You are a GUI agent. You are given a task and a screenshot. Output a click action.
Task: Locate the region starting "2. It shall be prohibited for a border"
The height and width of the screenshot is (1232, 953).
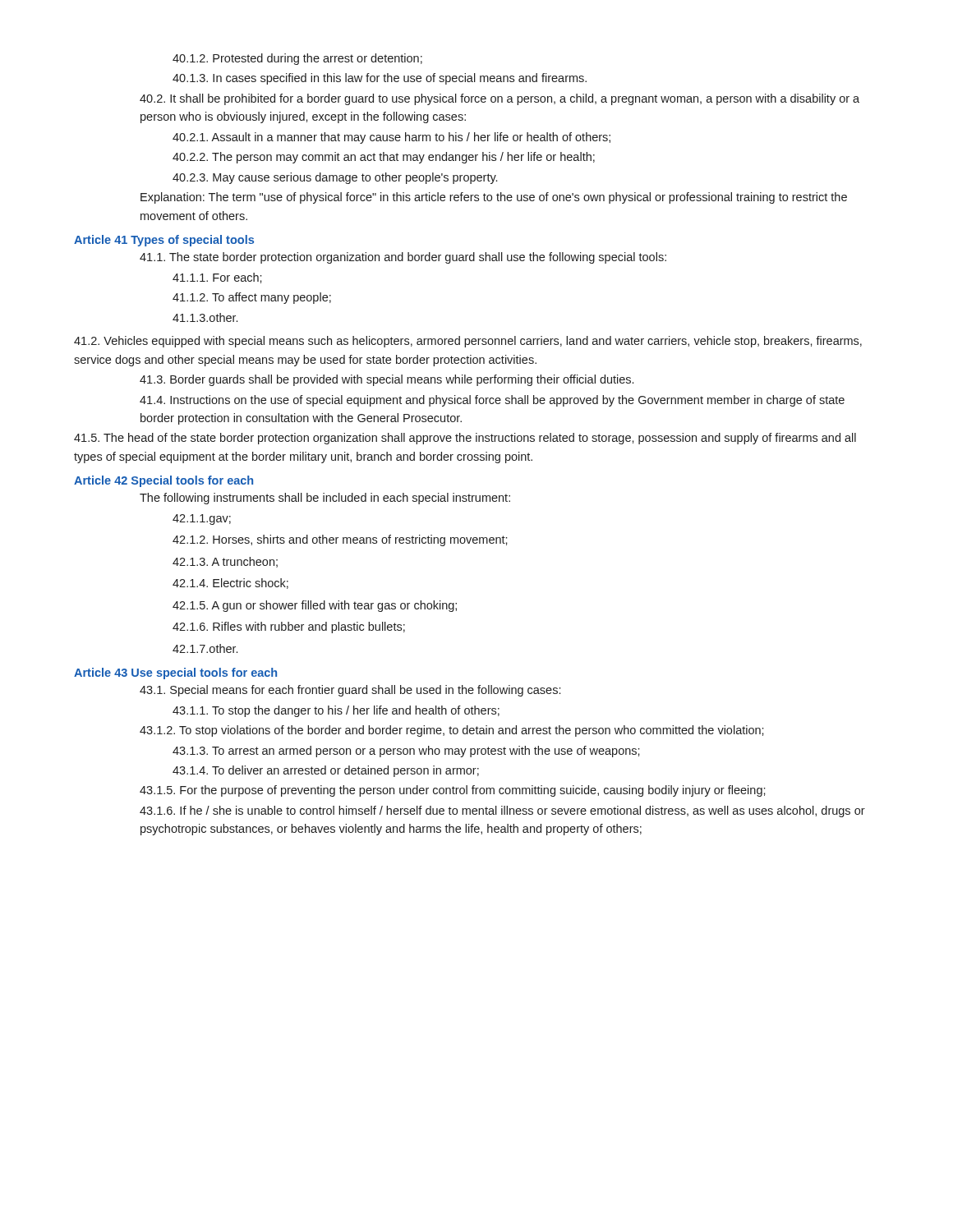(x=500, y=108)
